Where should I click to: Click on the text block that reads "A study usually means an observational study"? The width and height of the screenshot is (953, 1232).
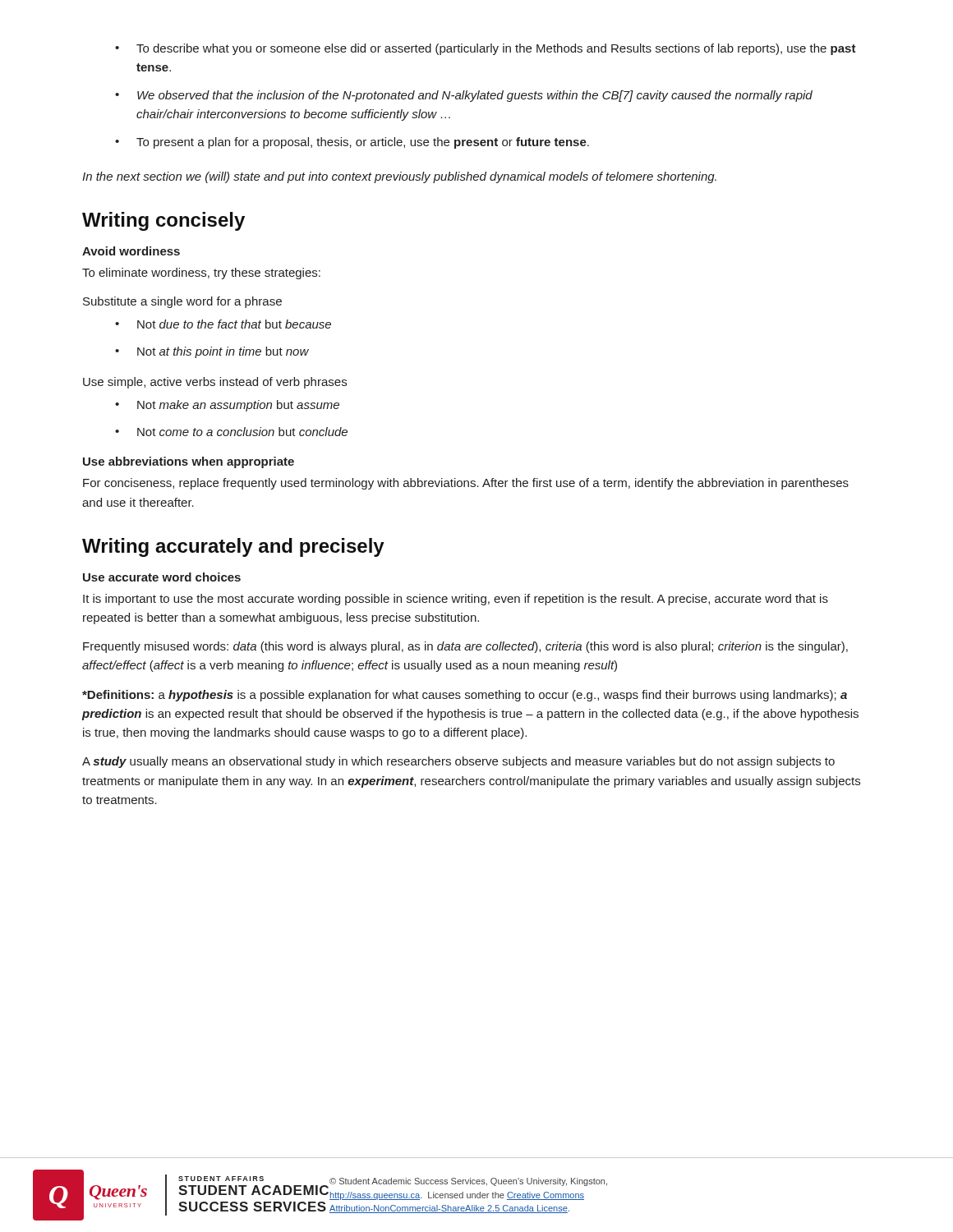point(471,780)
